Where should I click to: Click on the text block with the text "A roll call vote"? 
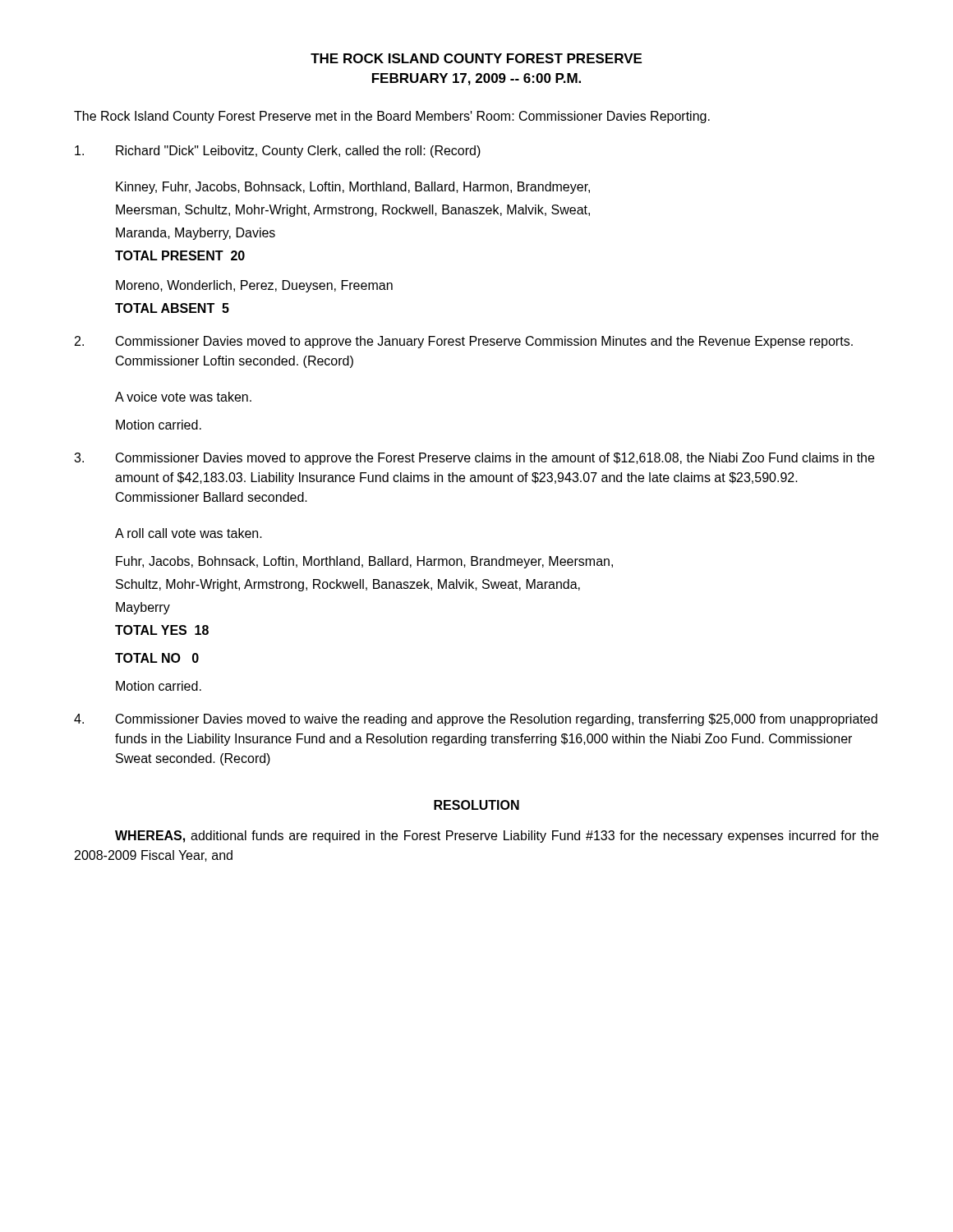tap(189, 533)
